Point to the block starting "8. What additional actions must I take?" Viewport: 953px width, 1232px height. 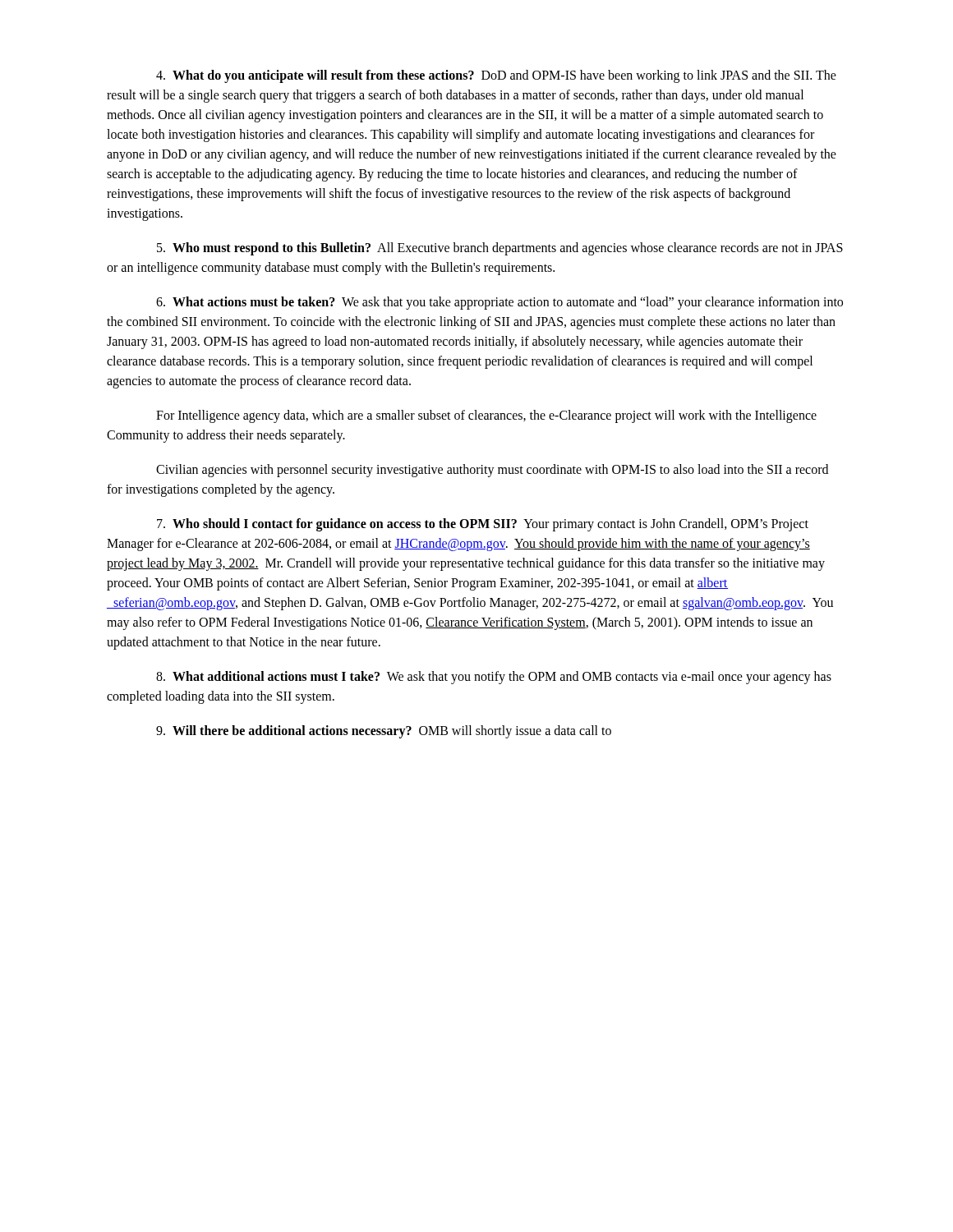(469, 686)
